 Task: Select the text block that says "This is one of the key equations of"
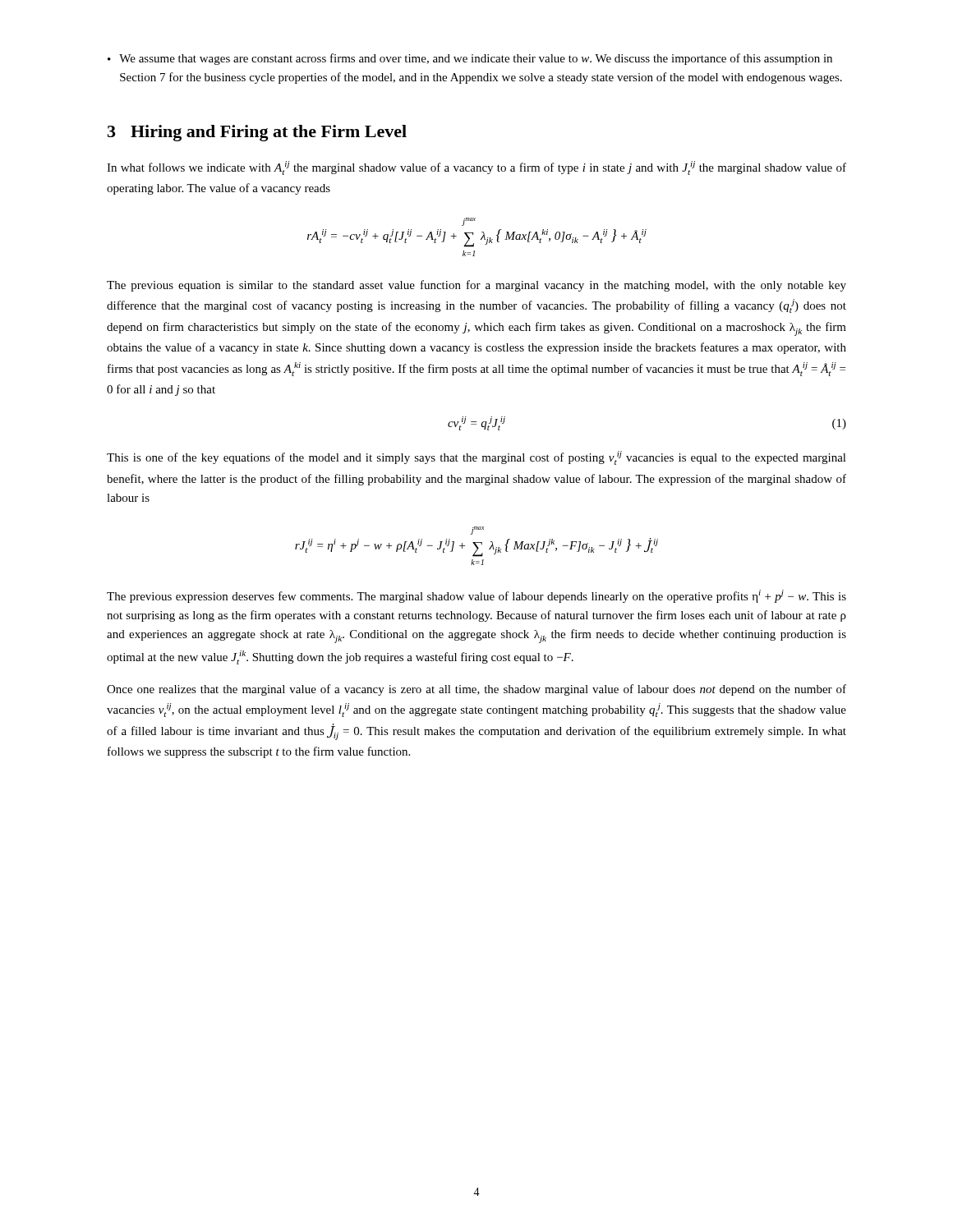point(476,477)
